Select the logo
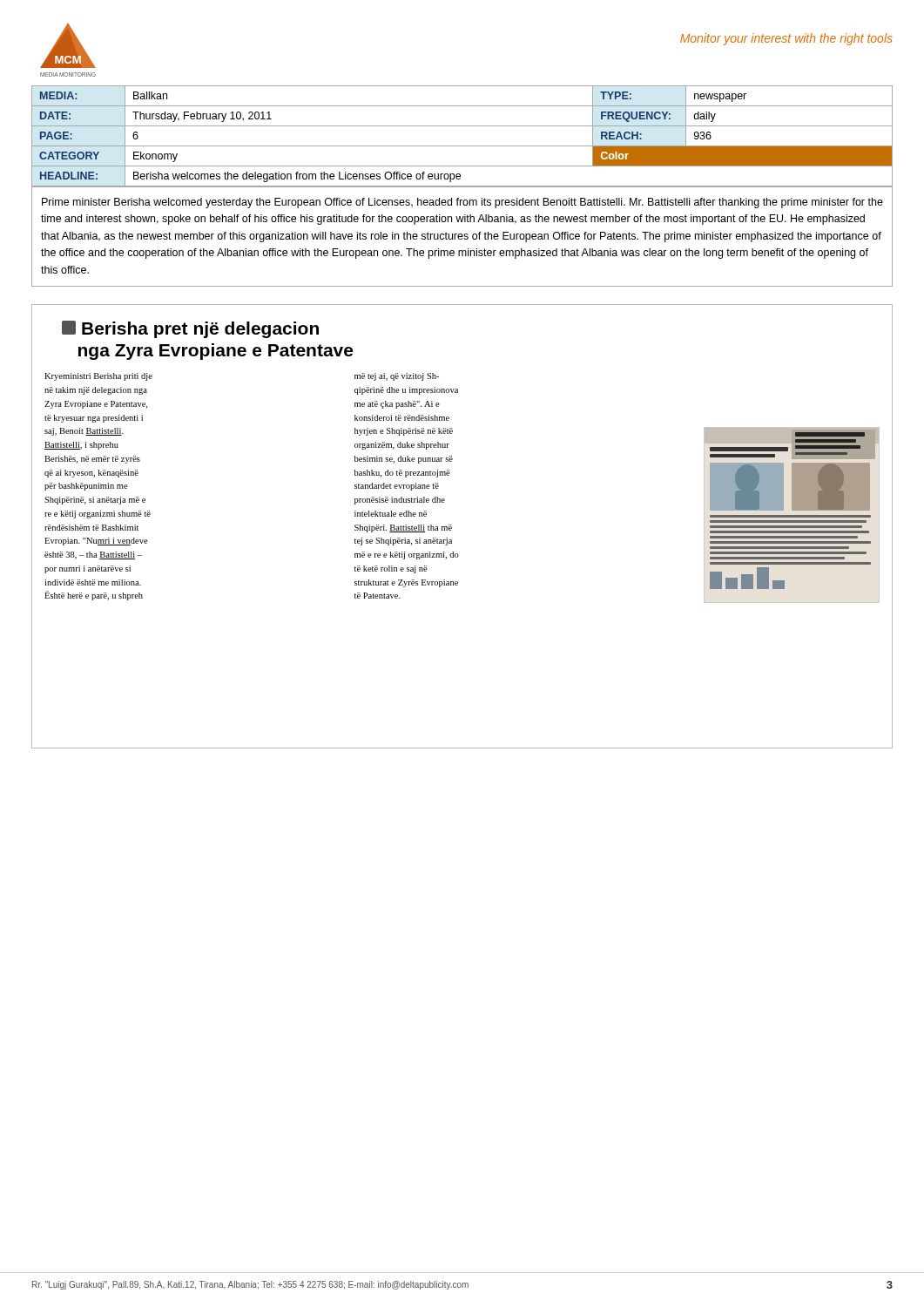 (68, 47)
